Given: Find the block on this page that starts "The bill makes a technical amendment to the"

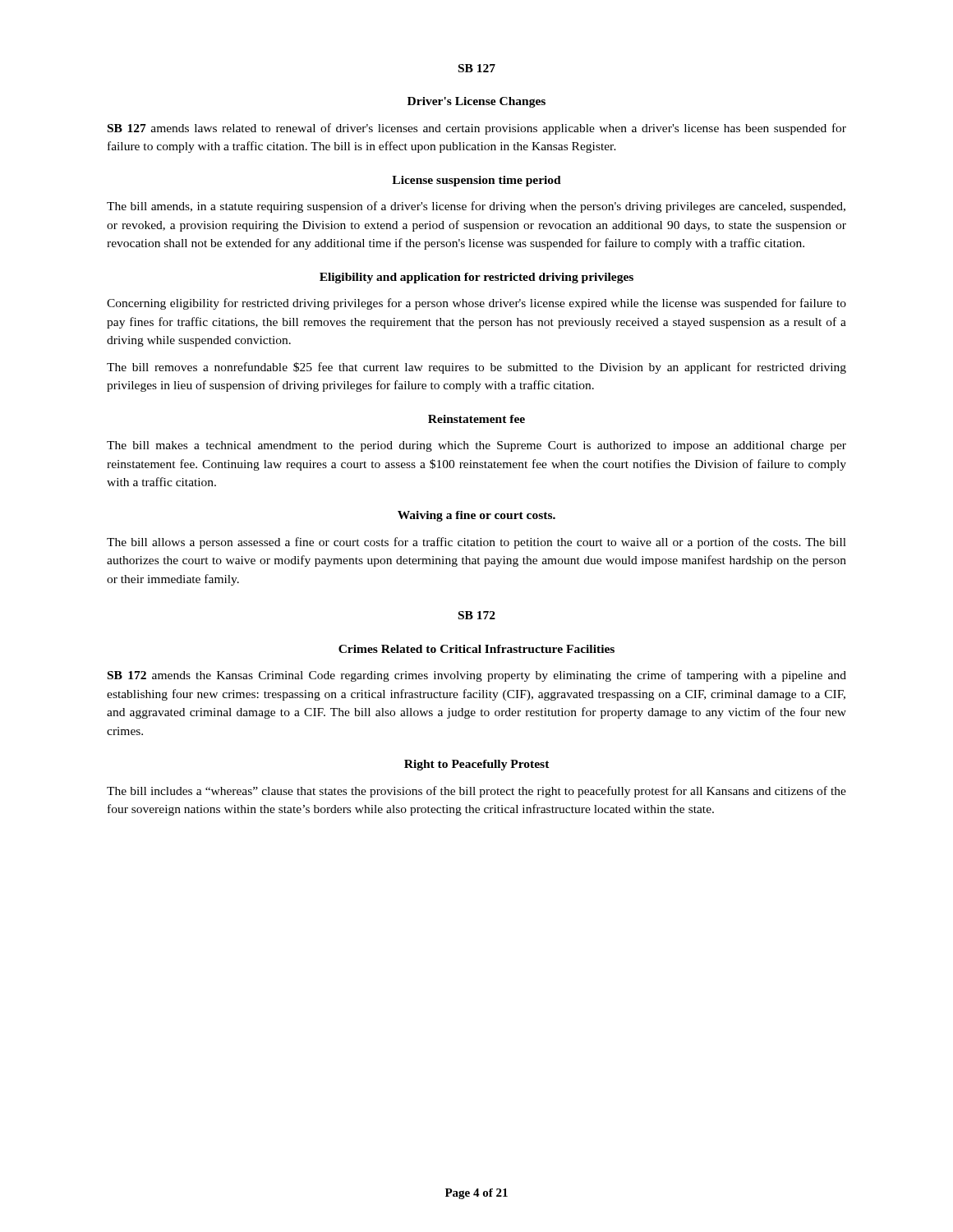Looking at the screenshot, I should click(476, 463).
